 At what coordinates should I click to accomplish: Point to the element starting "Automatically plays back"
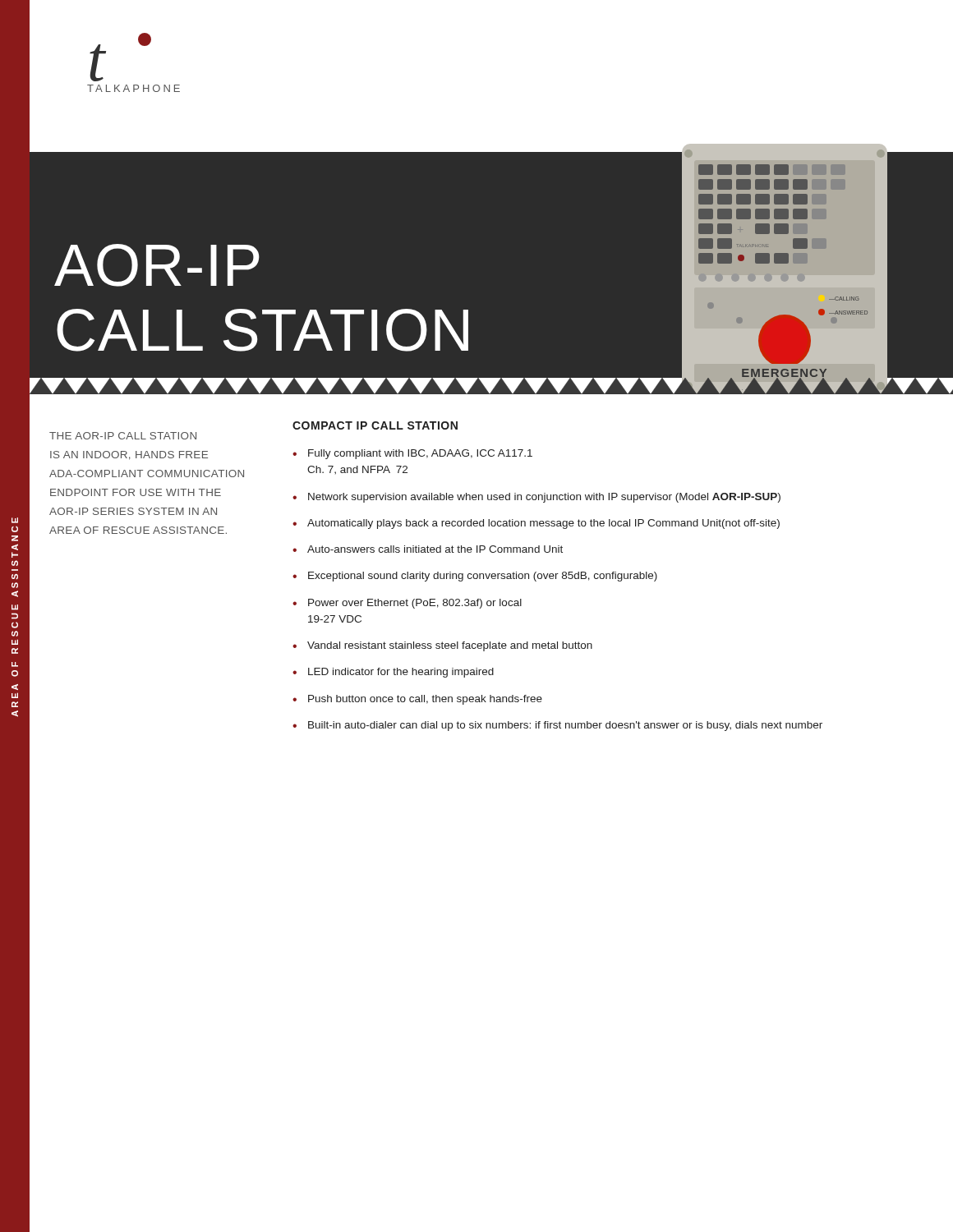[x=544, y=523]
